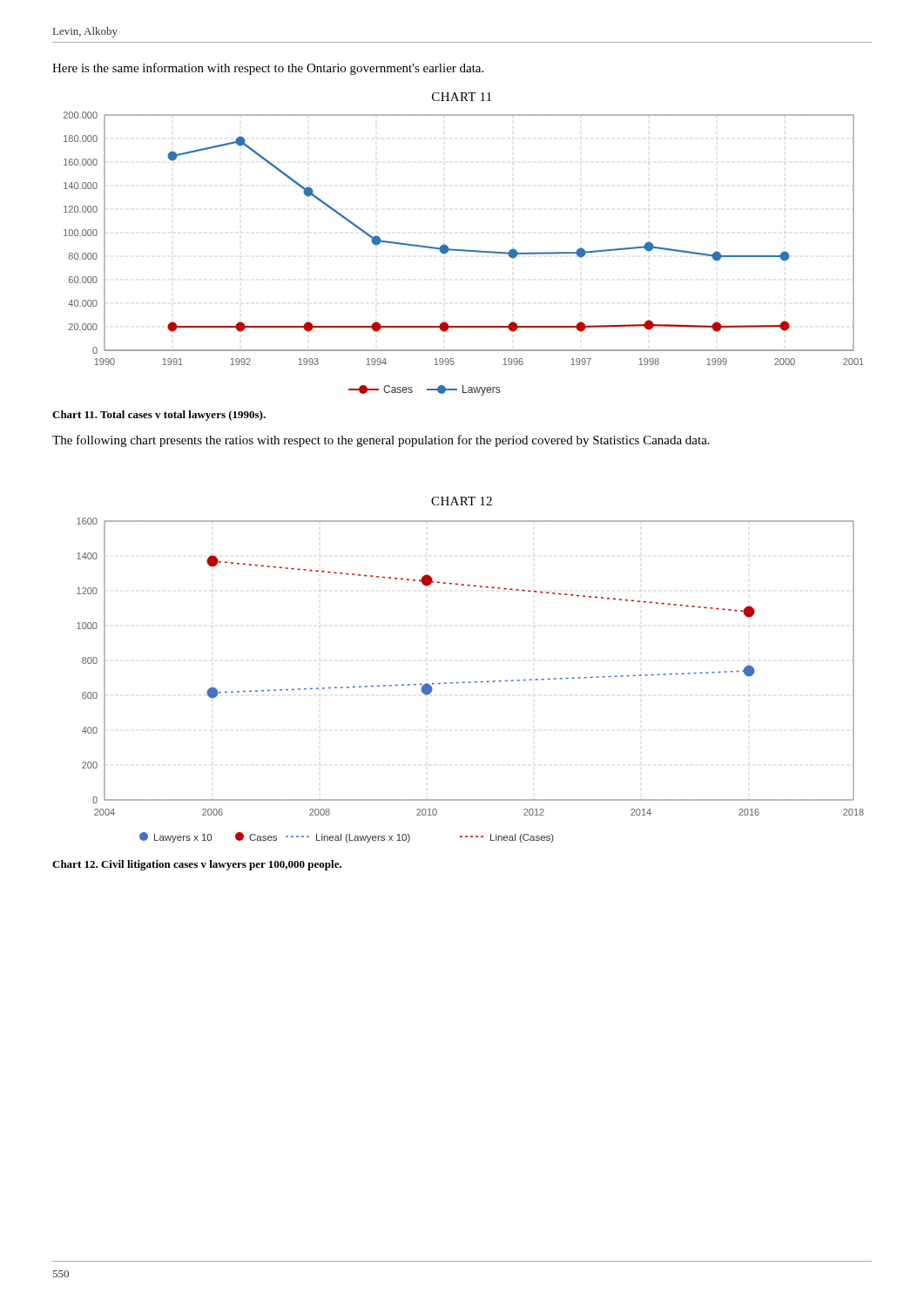Locate the caption that opens with "Chart 11. Total"
Image resolution: width=924 pixels, height=1307 pixels.
(159, 414)
